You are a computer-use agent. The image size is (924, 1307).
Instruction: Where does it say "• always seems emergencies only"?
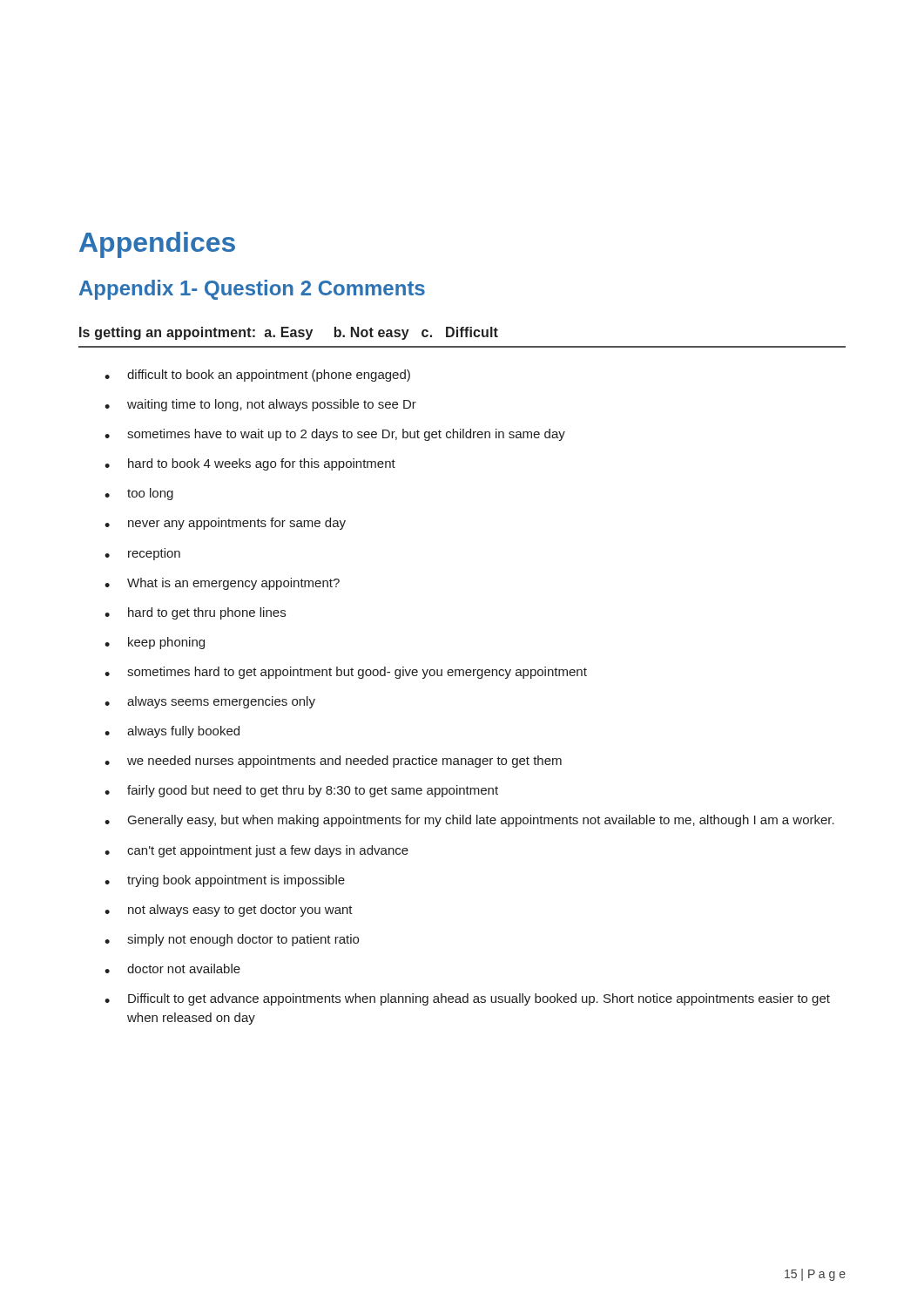[x=210, y=702]
